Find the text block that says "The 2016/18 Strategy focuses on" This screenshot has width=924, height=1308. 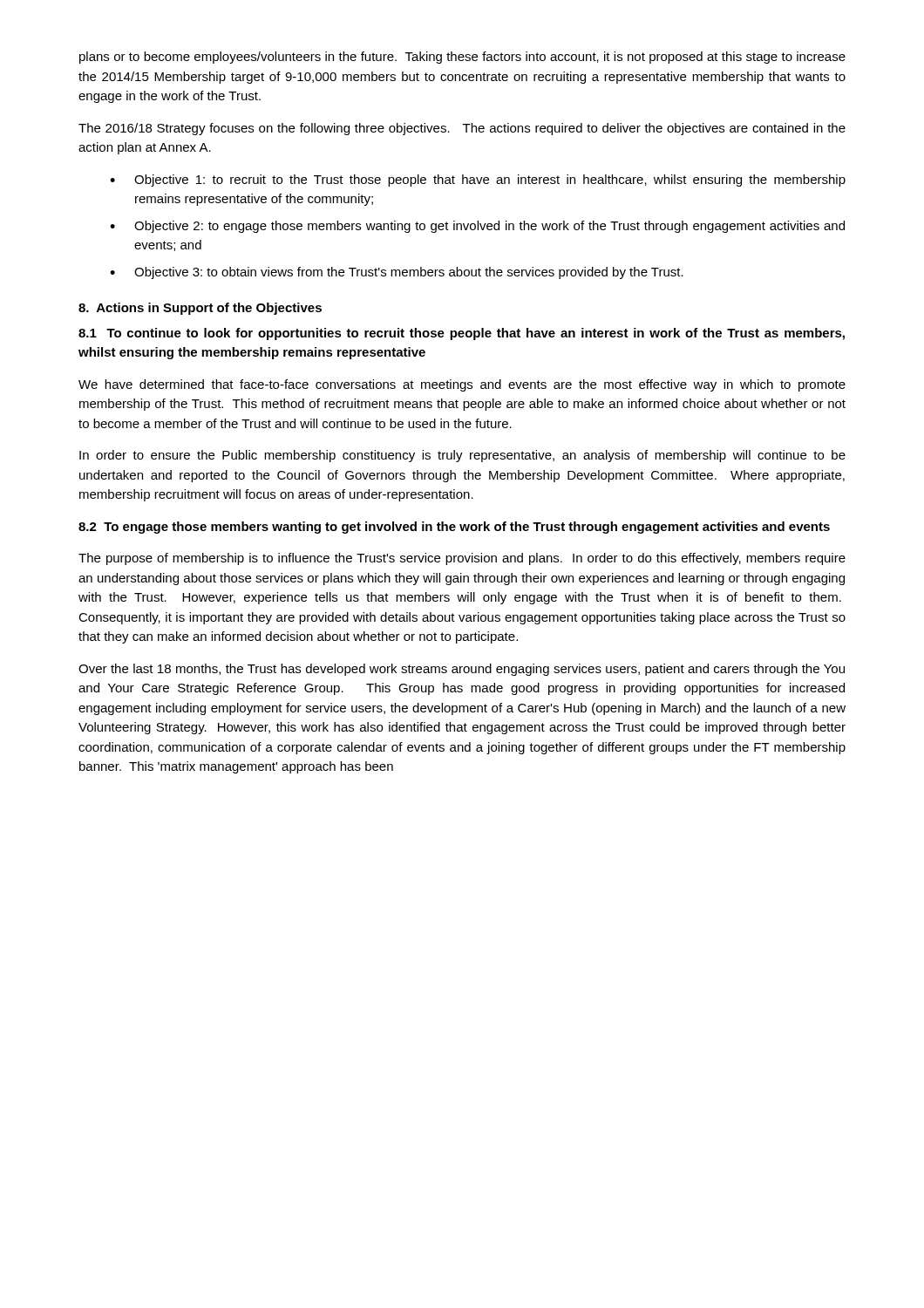click(462, 137)
